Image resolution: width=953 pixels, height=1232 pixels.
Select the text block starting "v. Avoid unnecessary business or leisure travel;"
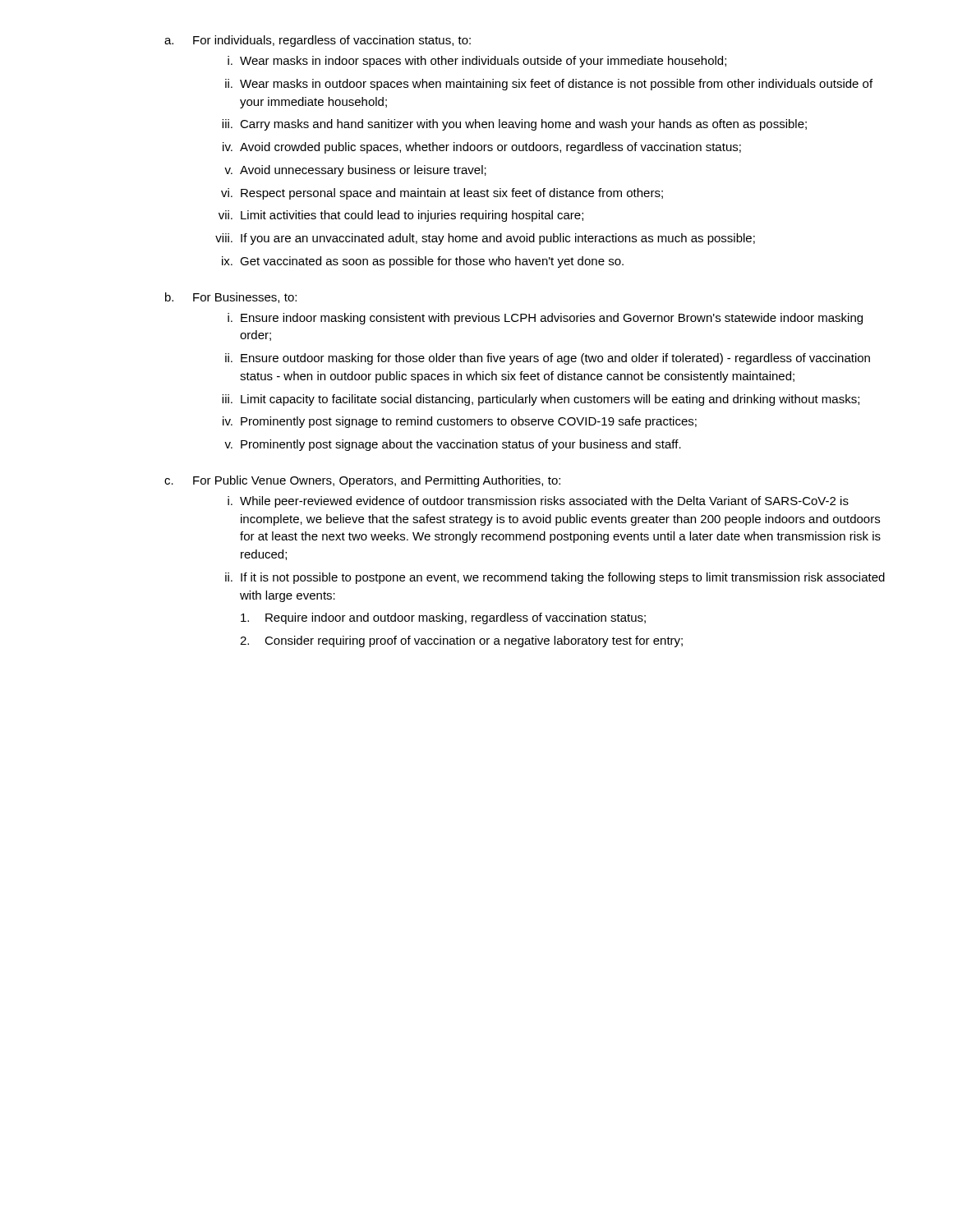tap(355, 171)
